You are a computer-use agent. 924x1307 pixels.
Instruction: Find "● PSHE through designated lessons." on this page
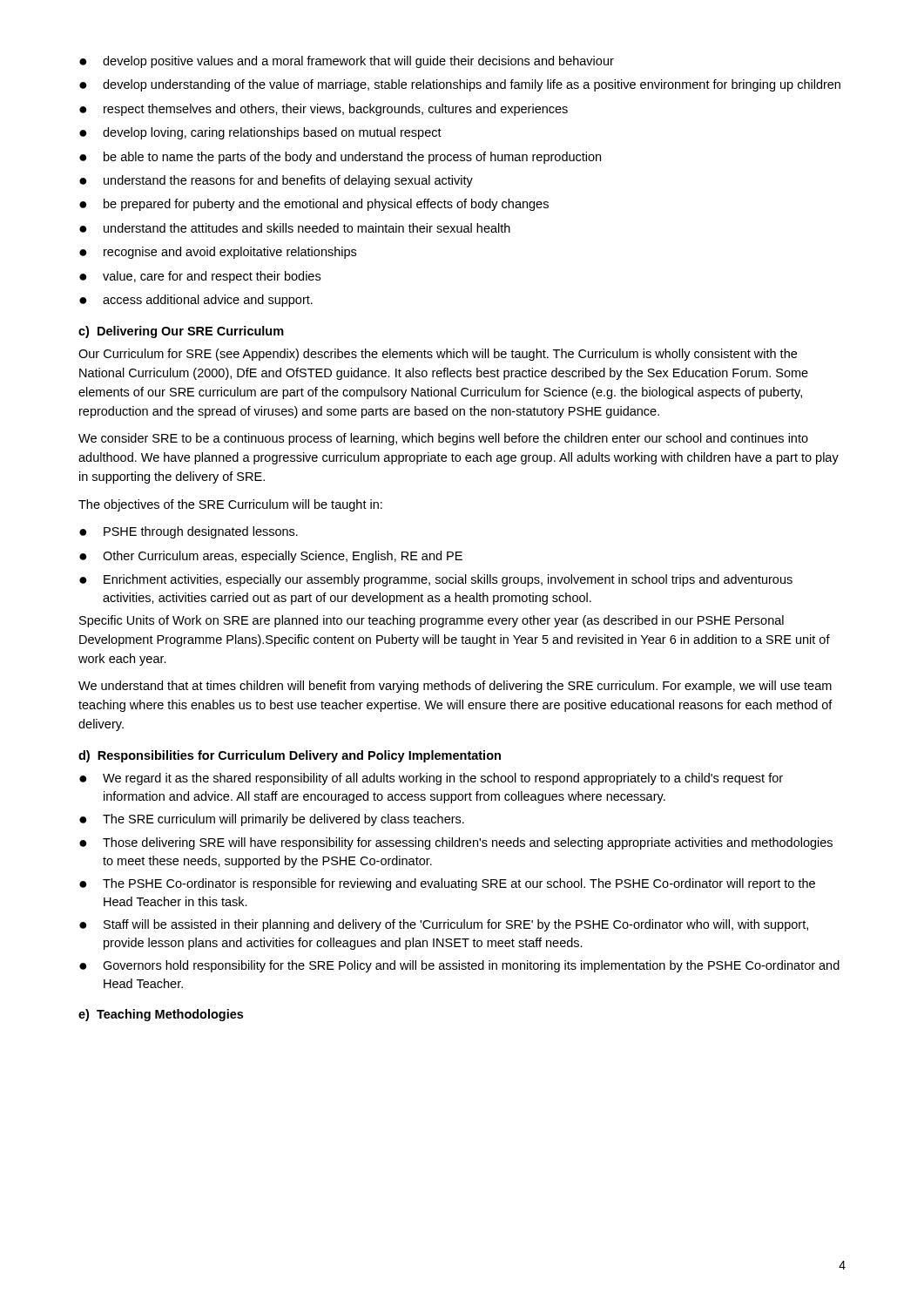click(189, 532)
